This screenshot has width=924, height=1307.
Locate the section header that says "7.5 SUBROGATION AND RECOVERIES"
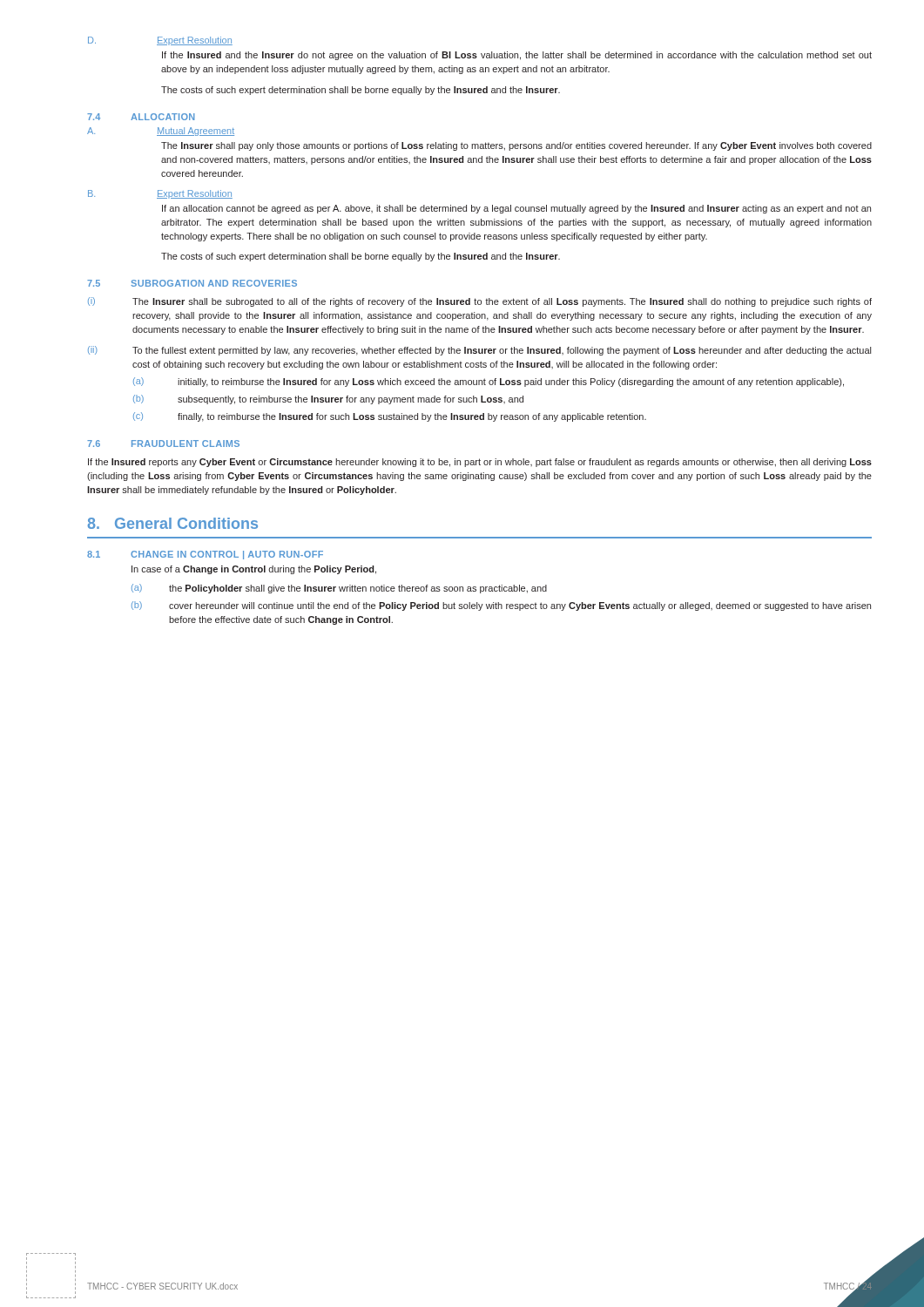pos(192,283)
